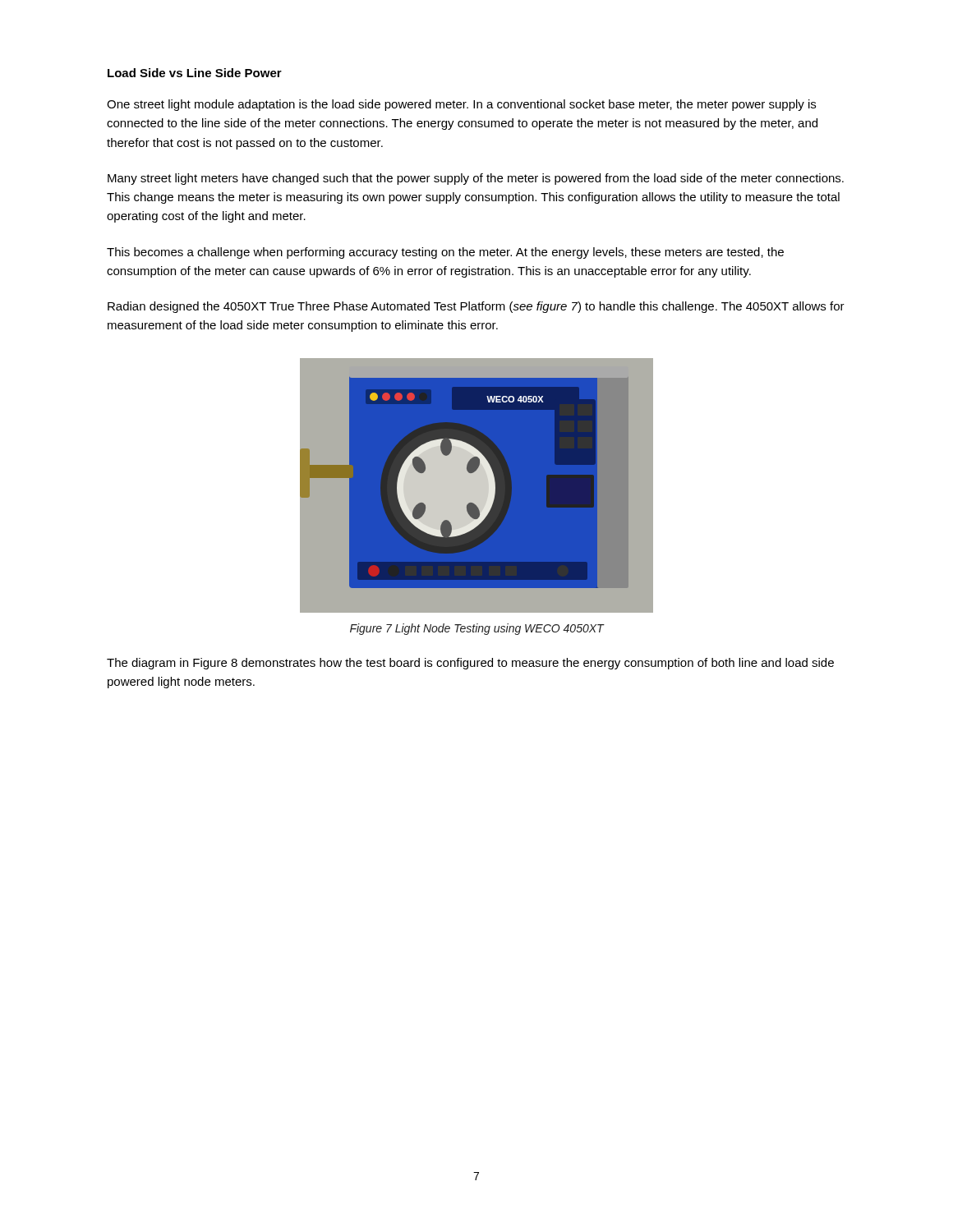953x1232 pixels.
Task: Point to the block beginning "One street light module adaptation"
Action: (x=463, y=123)
